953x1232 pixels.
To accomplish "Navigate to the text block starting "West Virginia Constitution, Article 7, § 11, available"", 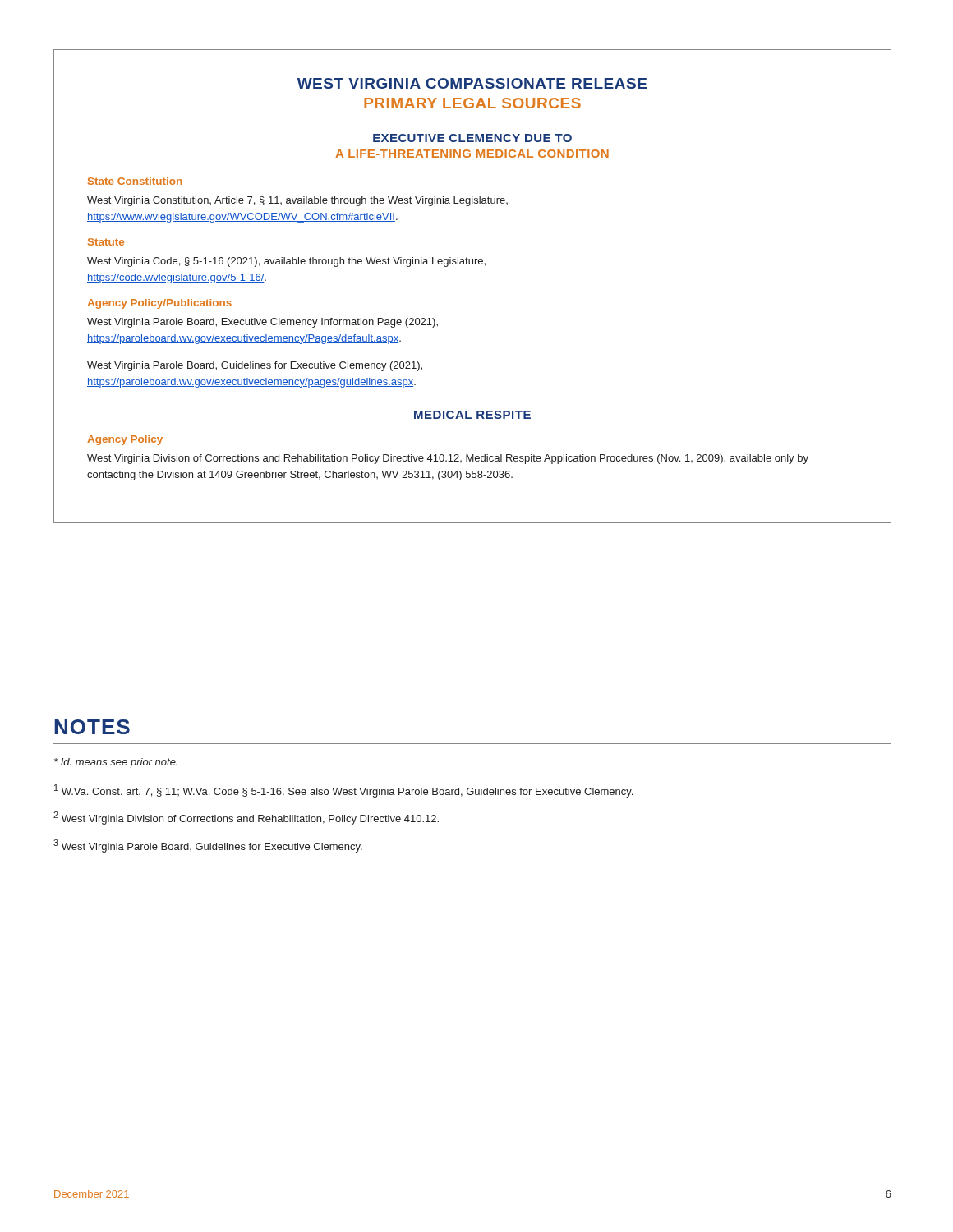I will [x=472, y=208].
